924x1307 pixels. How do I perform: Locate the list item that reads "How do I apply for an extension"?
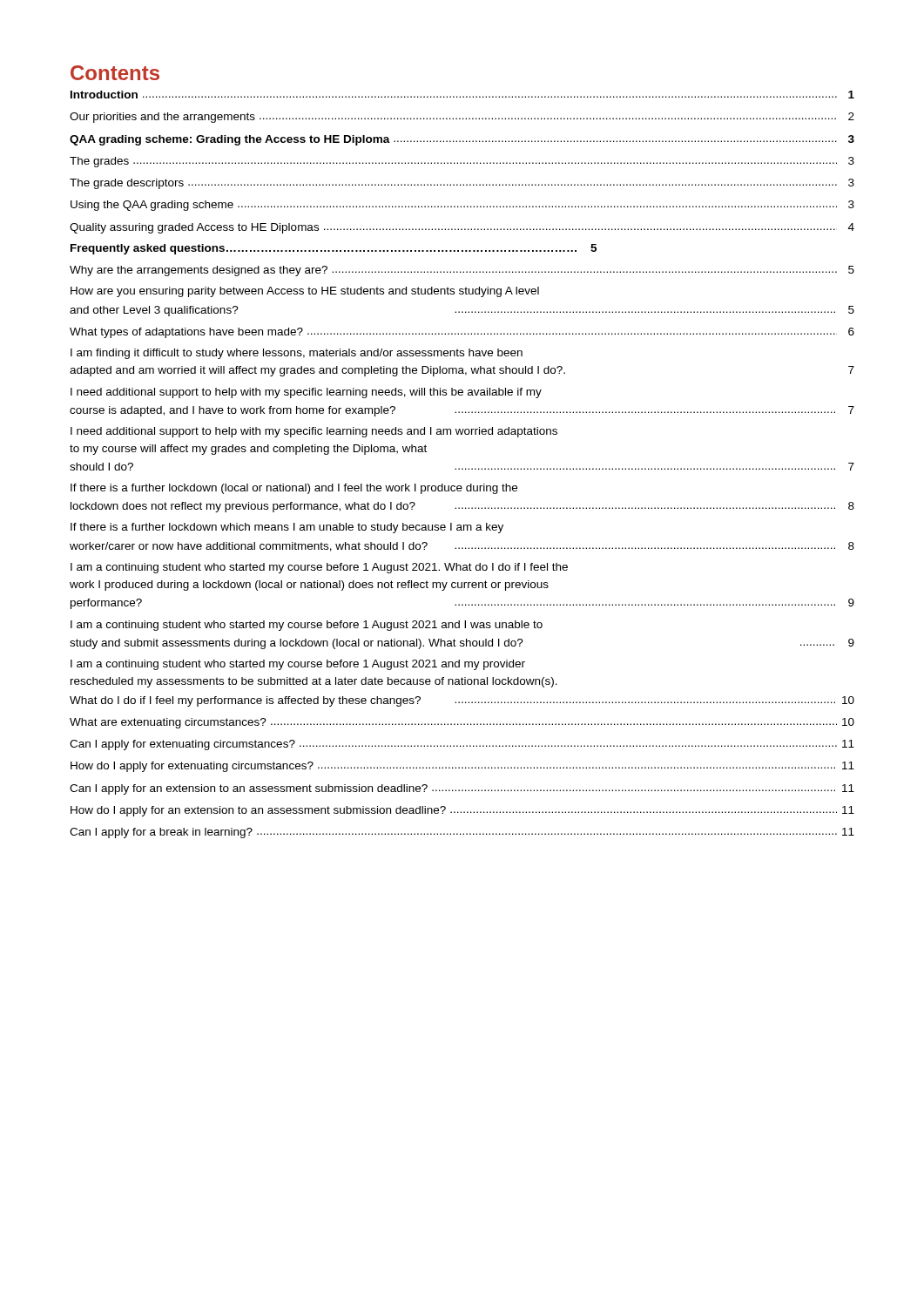tap(462, 810)
